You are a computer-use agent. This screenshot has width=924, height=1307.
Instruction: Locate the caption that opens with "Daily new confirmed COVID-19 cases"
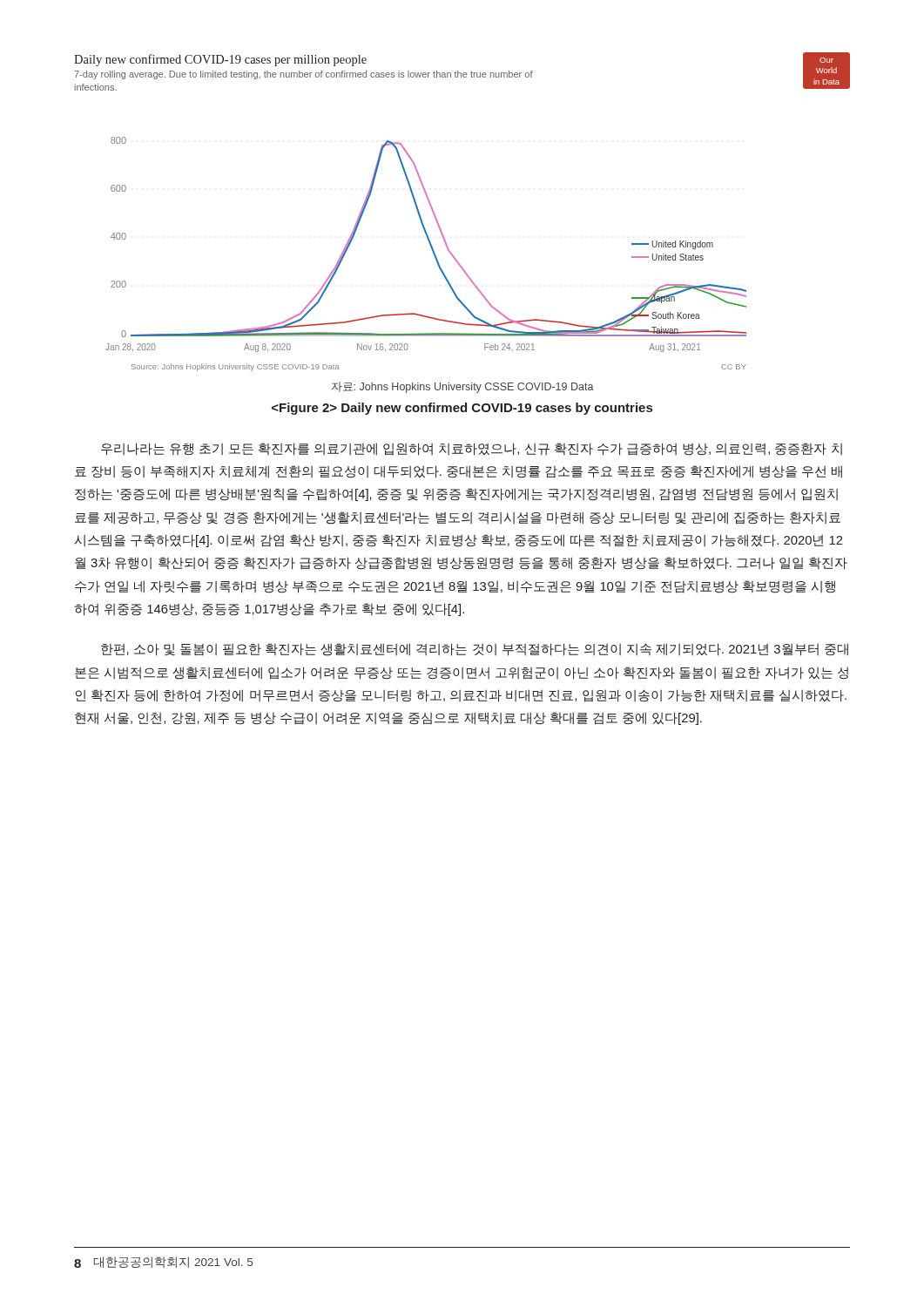pos(462,407)
